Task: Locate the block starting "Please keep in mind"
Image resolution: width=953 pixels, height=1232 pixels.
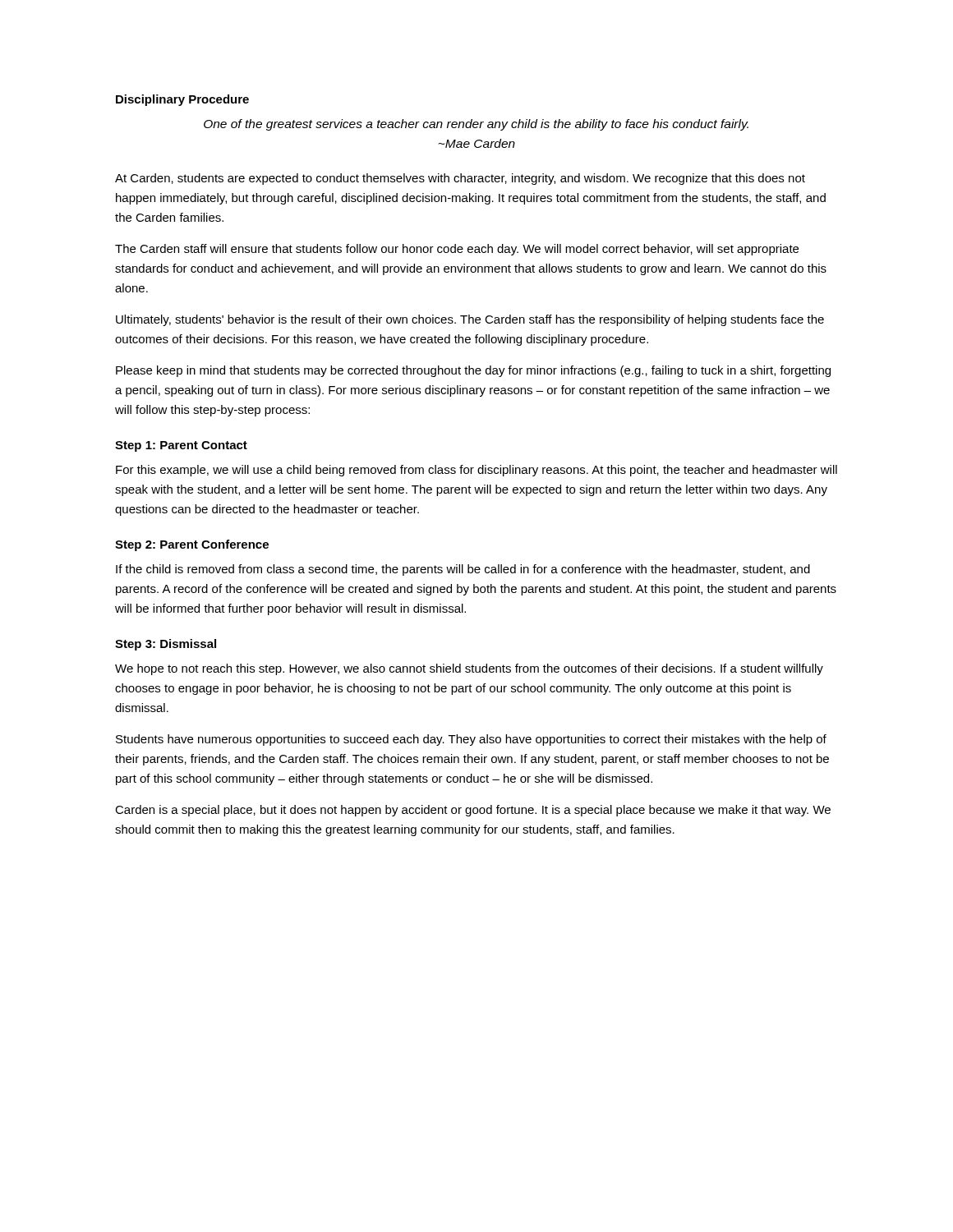Action: [x=473, y=390]
